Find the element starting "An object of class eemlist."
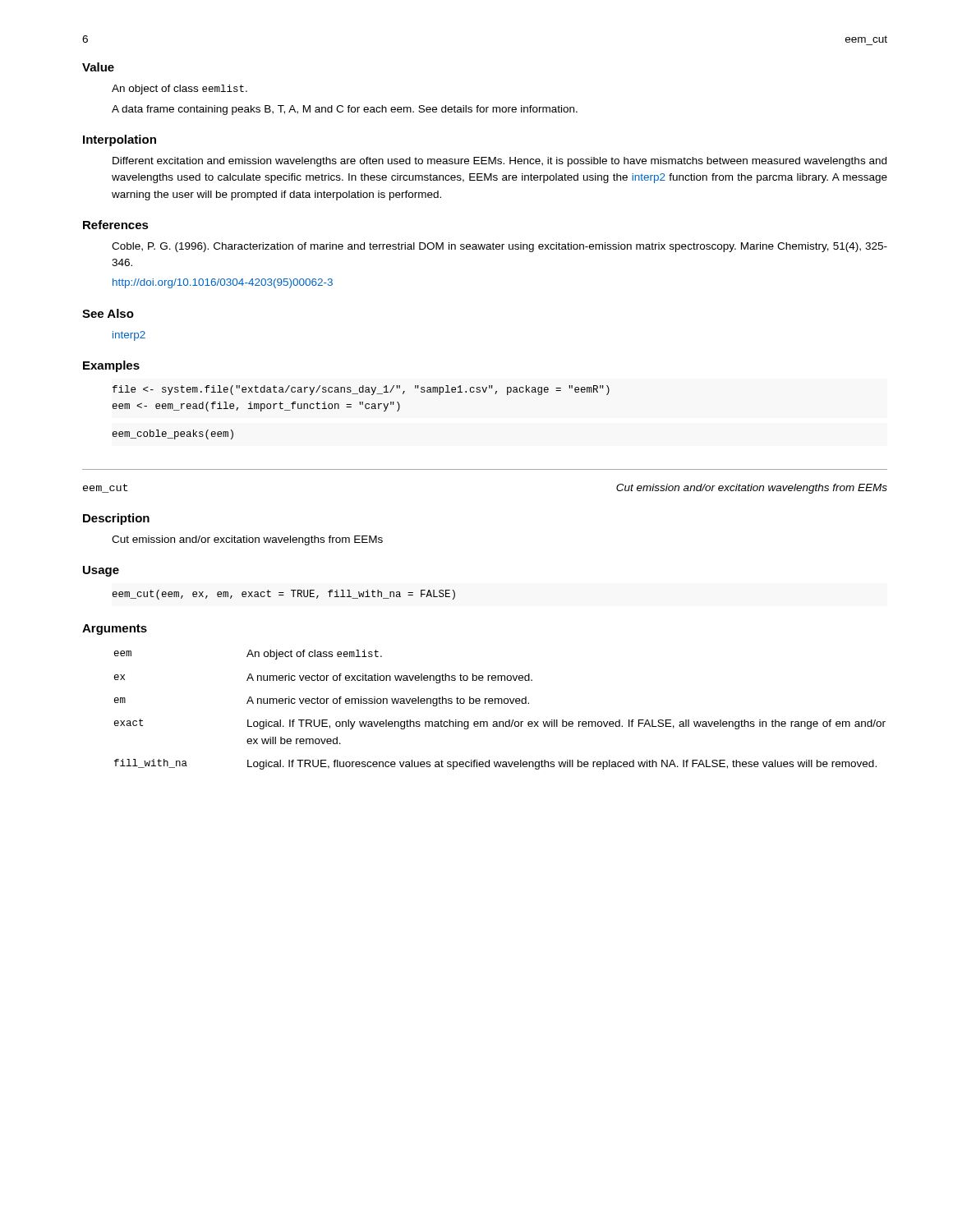Image resolution: width=953 pixels, height=1232 pixels. (x=180, y=89)
